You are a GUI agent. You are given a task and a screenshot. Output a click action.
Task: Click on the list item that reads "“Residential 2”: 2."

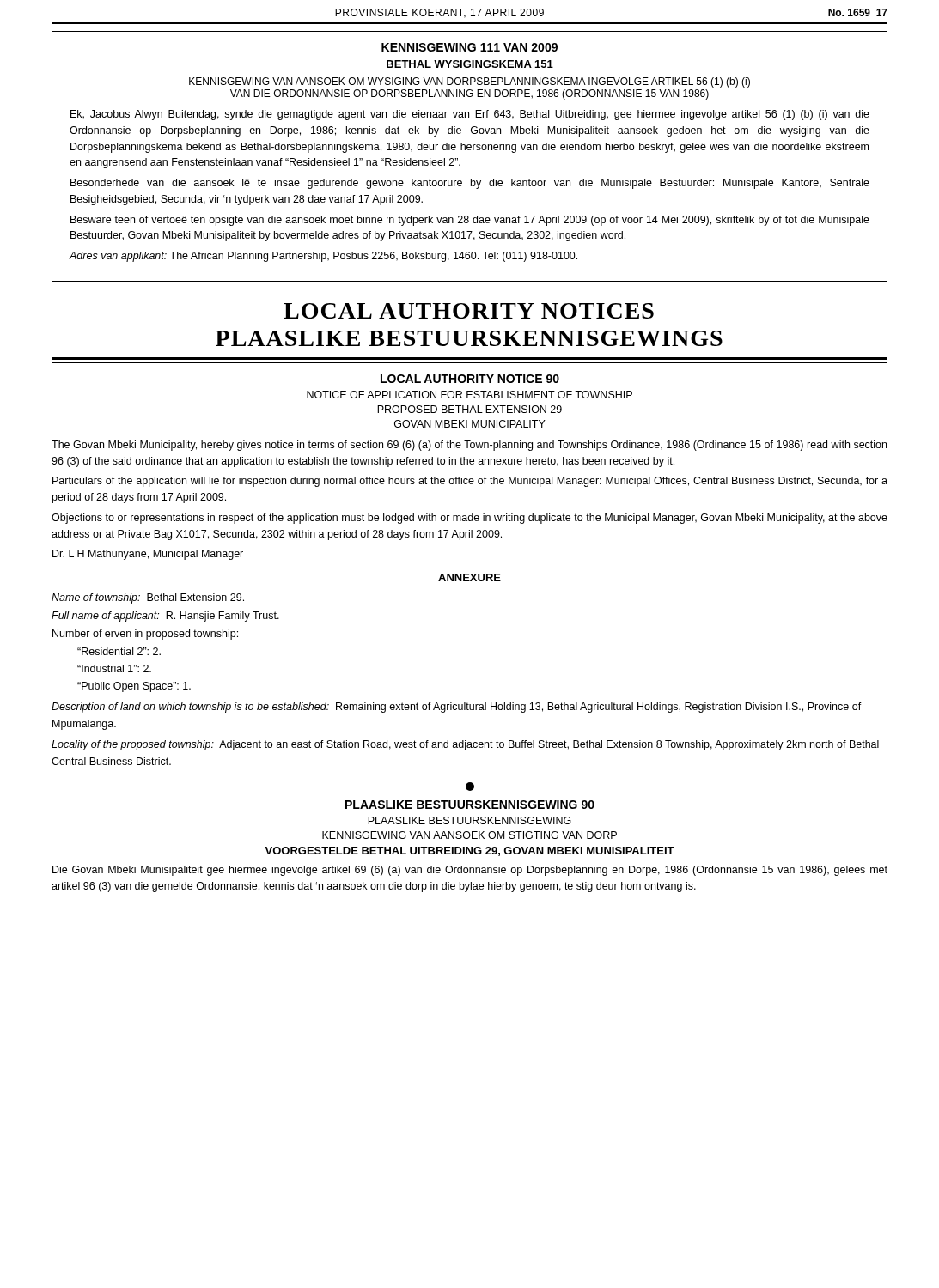(119, 652)
